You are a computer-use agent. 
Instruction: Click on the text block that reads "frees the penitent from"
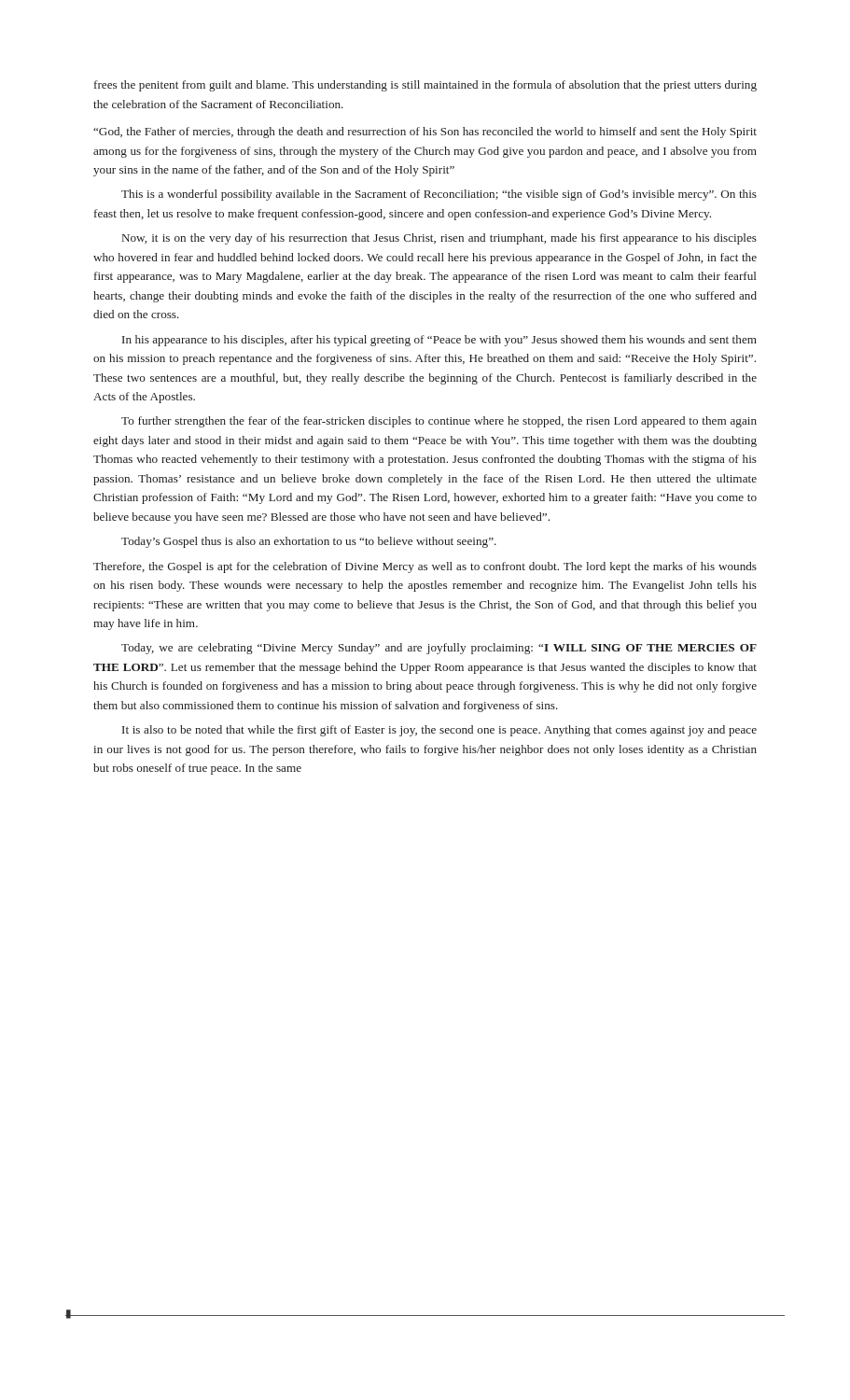click(x=425, y=95)
